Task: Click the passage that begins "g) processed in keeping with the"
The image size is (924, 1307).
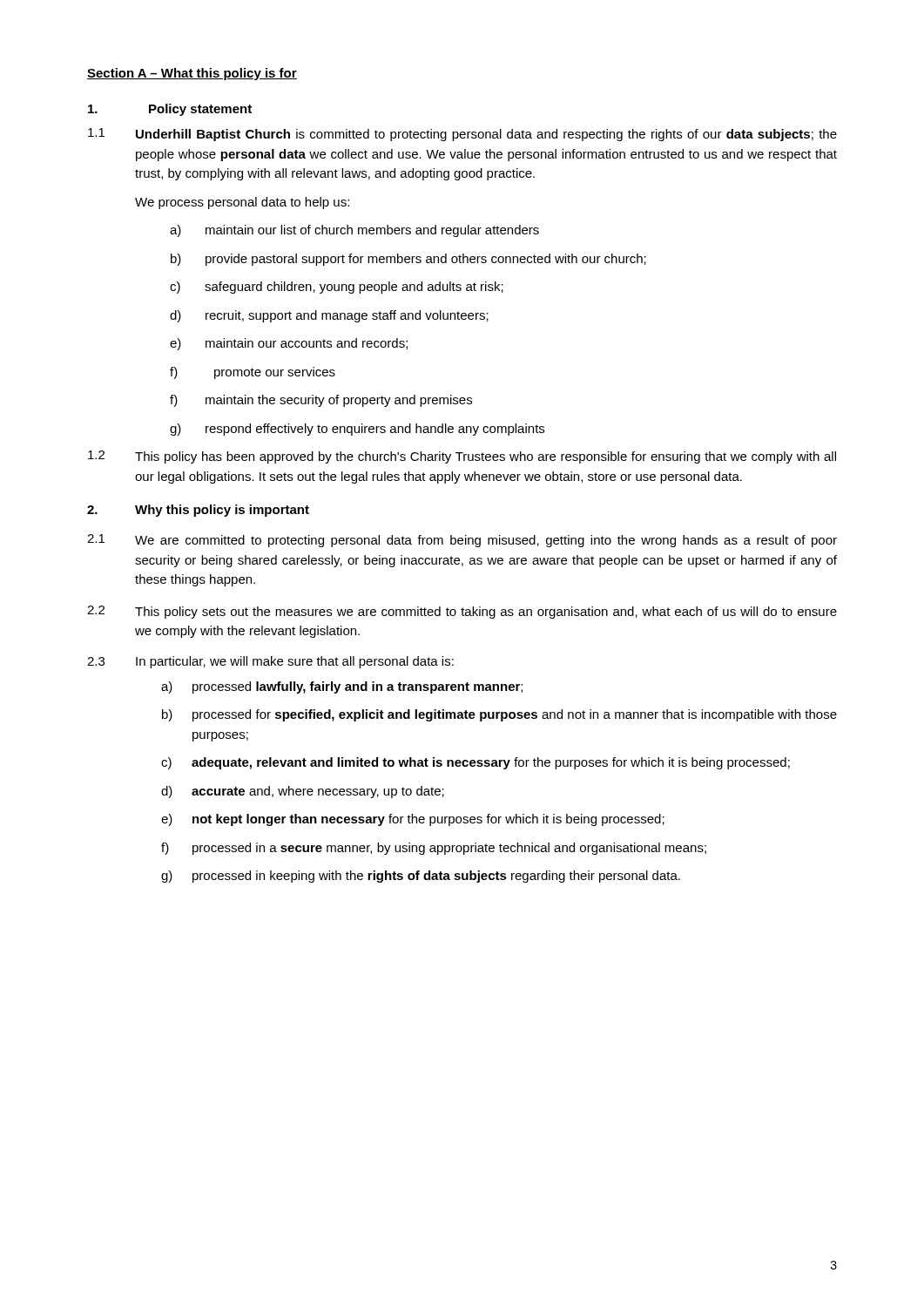Action: pyautogui.click(x=499, y=876)
